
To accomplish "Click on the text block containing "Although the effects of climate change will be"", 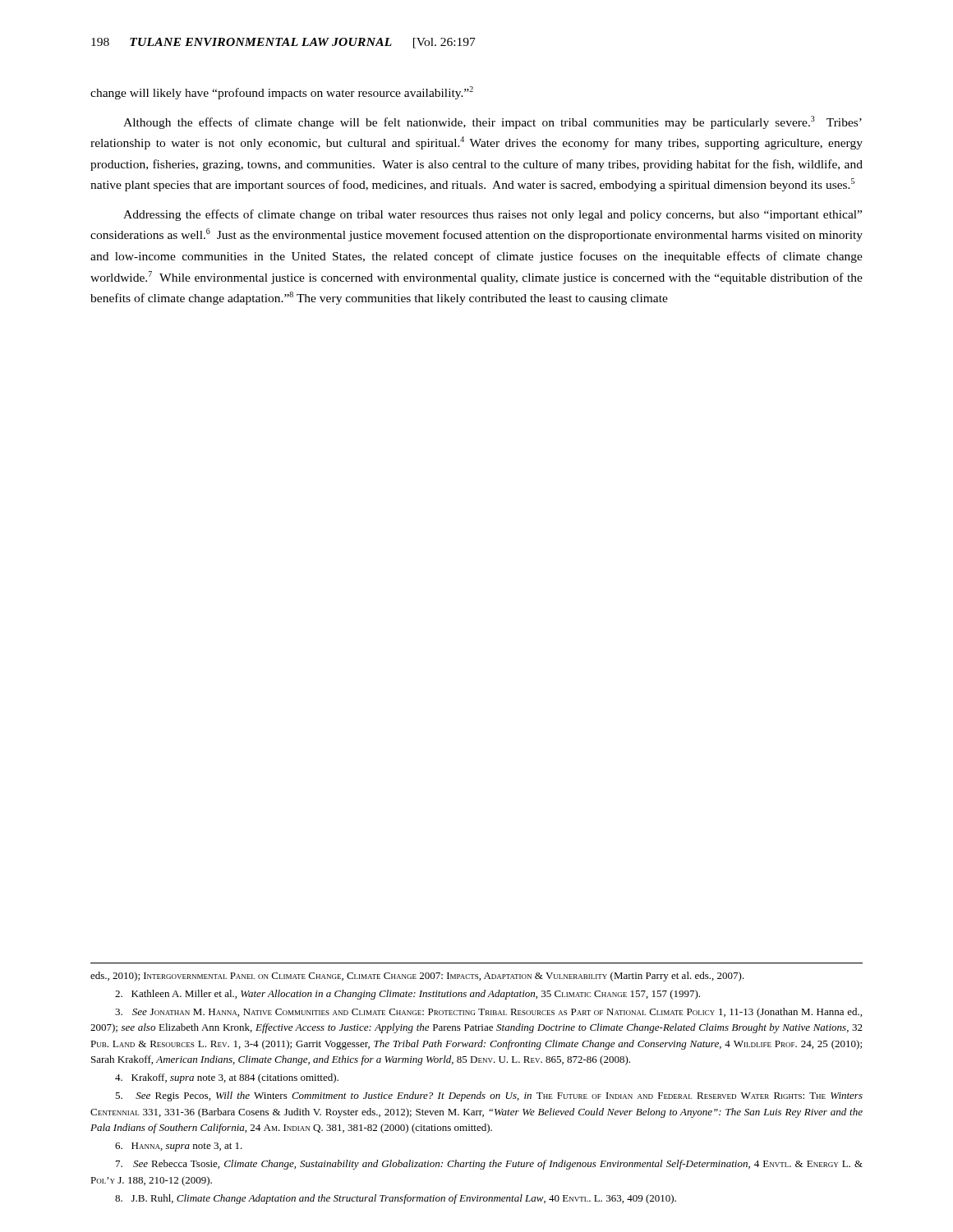I will tap(476, 153).
